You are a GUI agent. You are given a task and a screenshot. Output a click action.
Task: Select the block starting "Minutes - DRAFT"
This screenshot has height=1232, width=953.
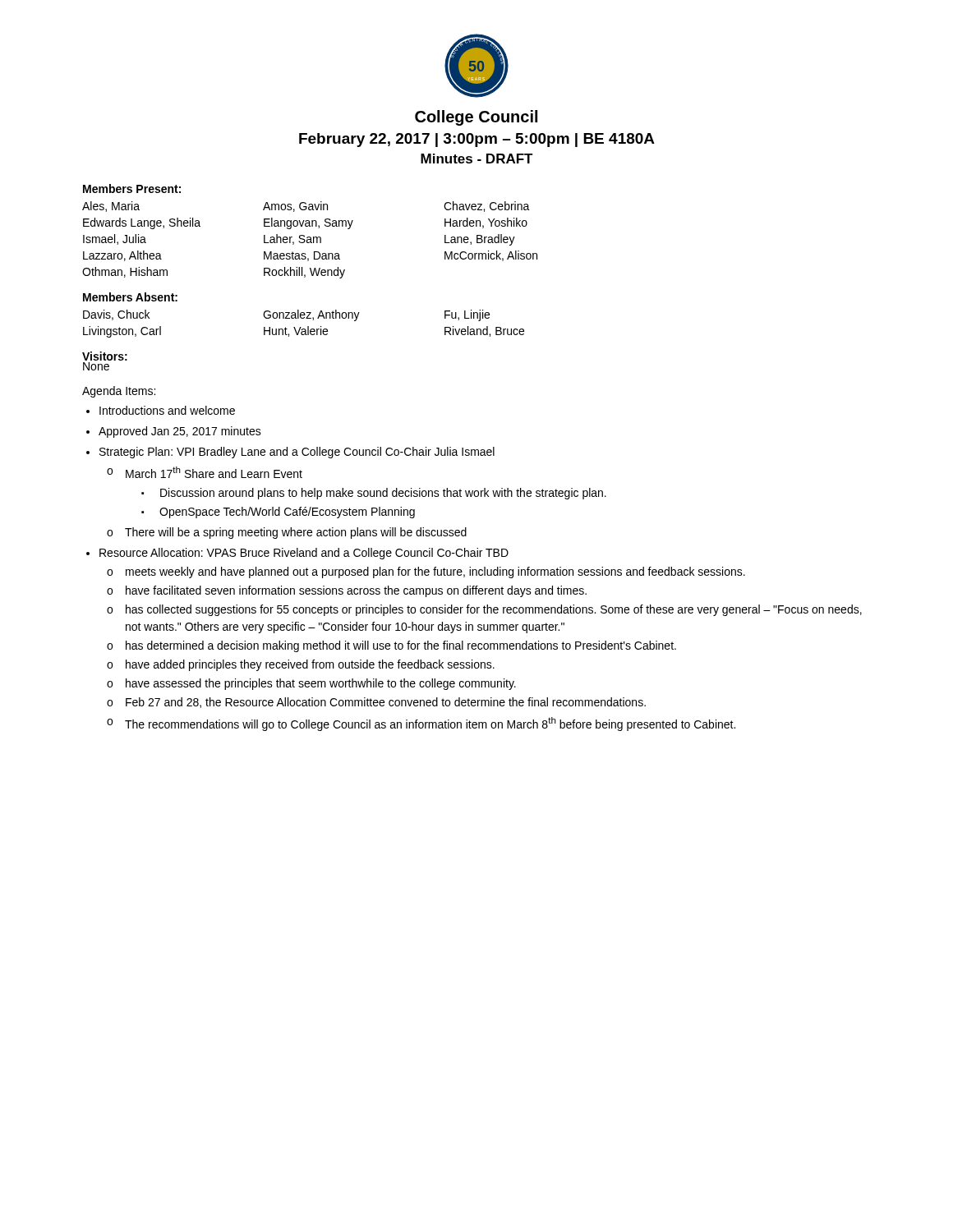476,159
